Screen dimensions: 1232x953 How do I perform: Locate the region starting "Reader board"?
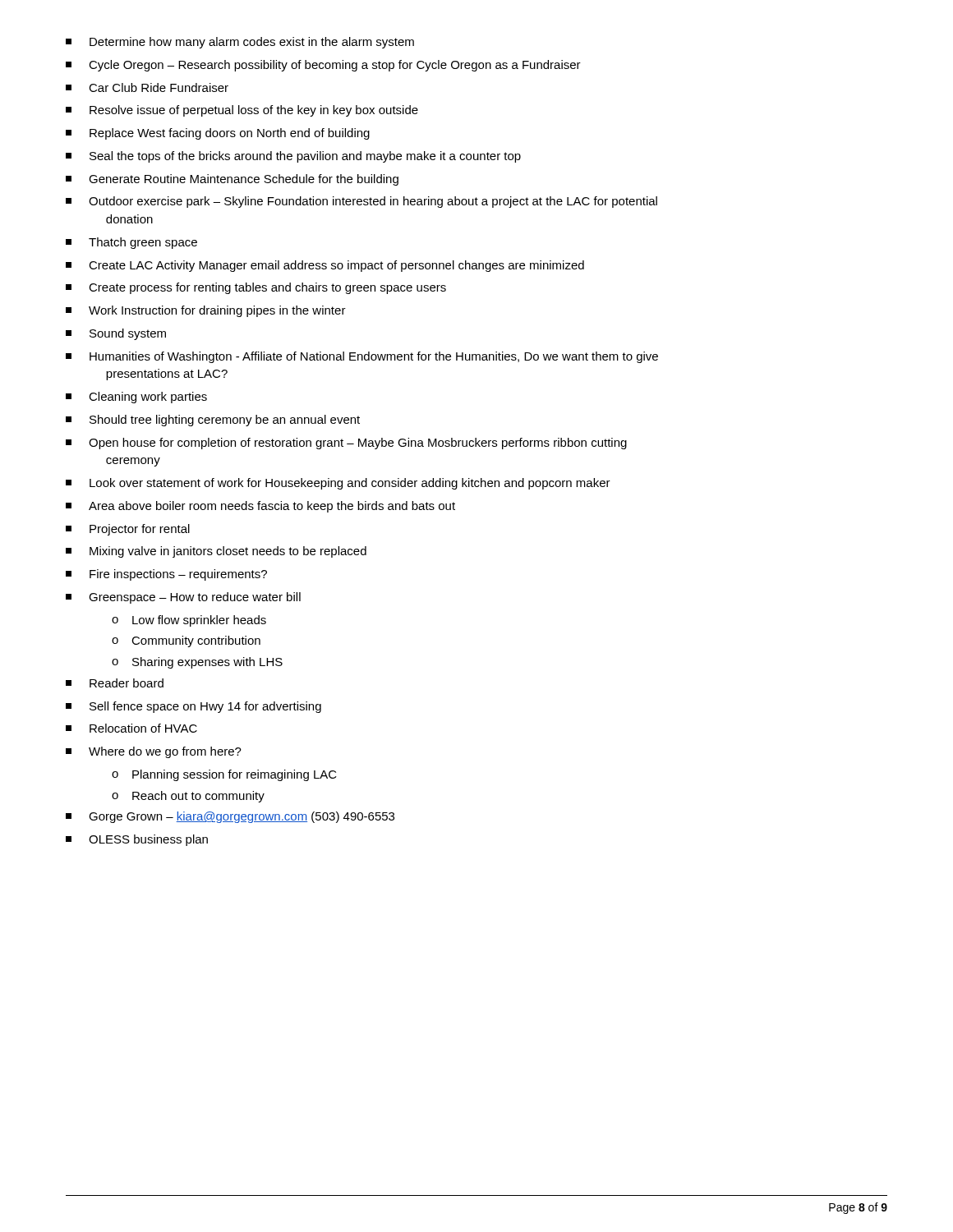click(115, 683)
